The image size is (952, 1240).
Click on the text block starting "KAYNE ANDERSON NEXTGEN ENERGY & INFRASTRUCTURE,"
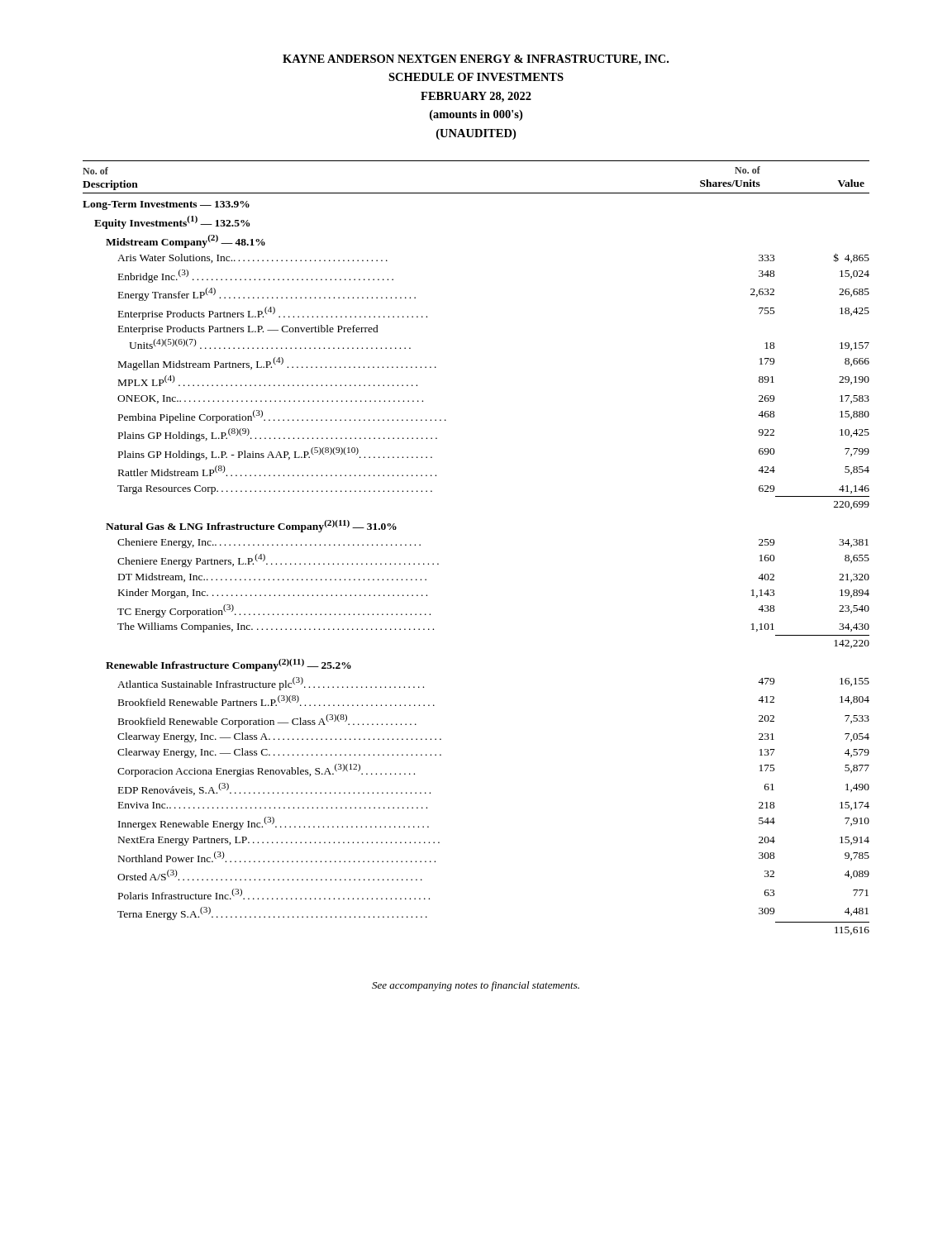pos(476,96)
